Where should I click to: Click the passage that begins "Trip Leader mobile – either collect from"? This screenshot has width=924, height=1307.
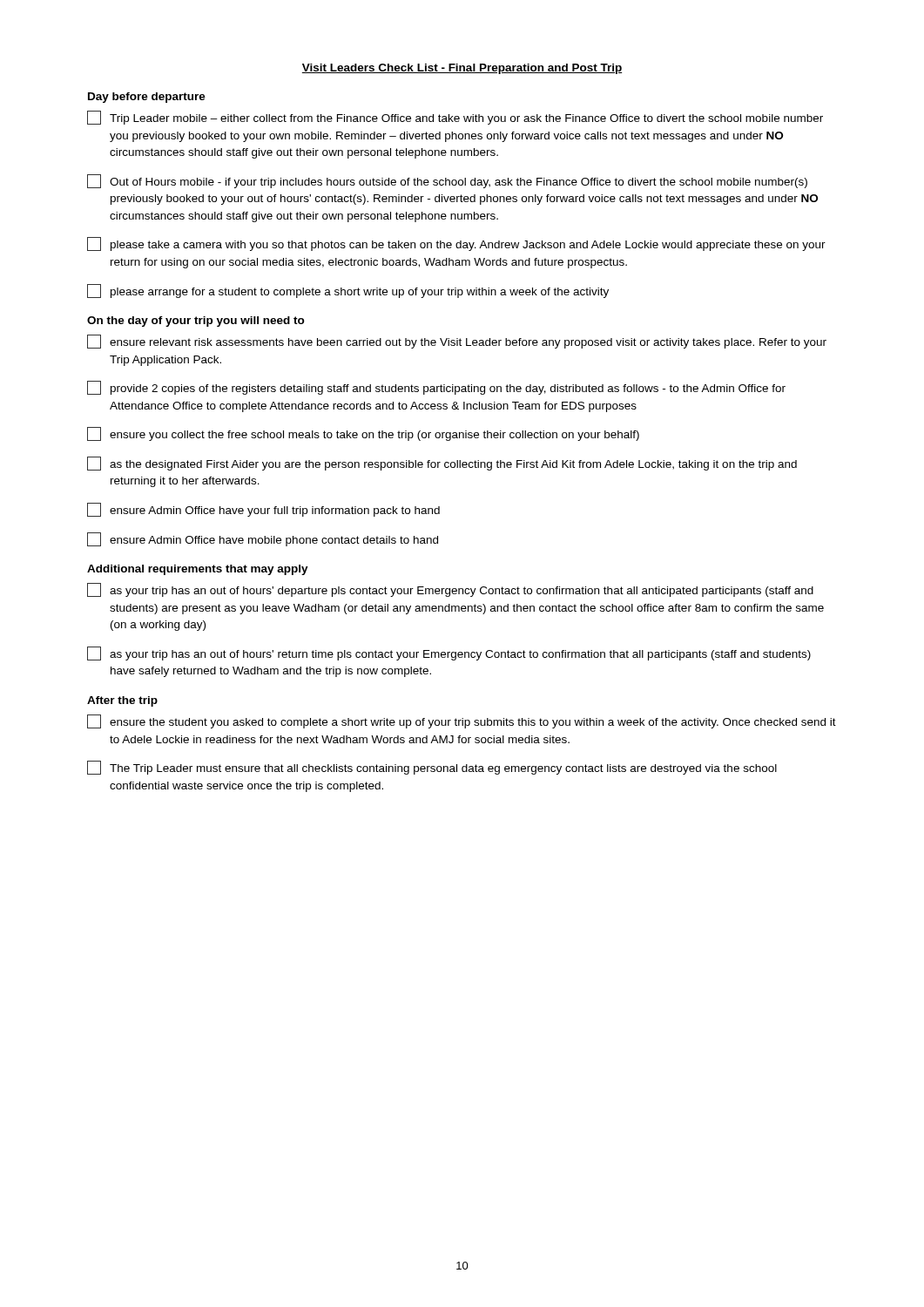click(462, 135)
